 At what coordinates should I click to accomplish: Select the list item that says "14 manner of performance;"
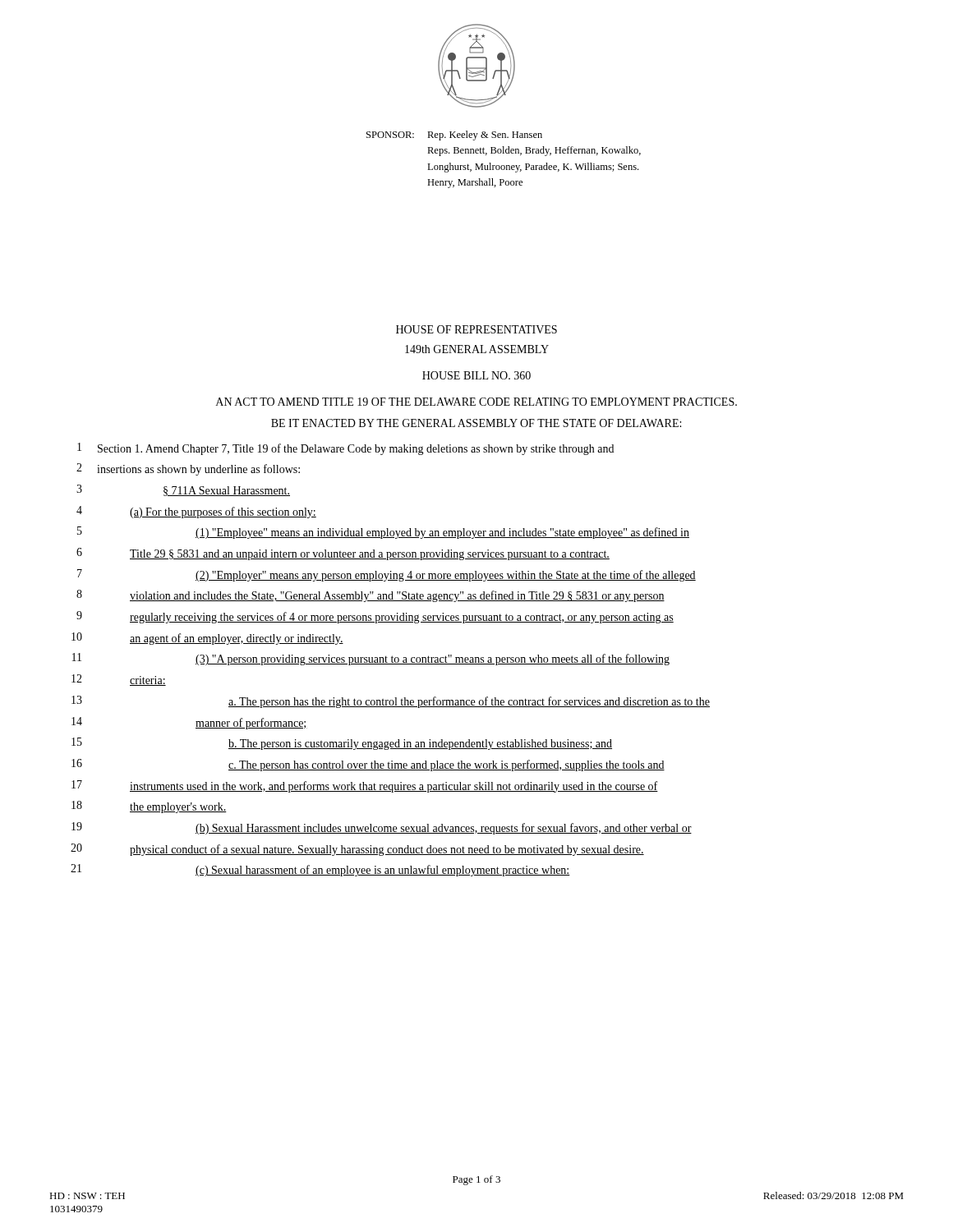tap(79, 723)
